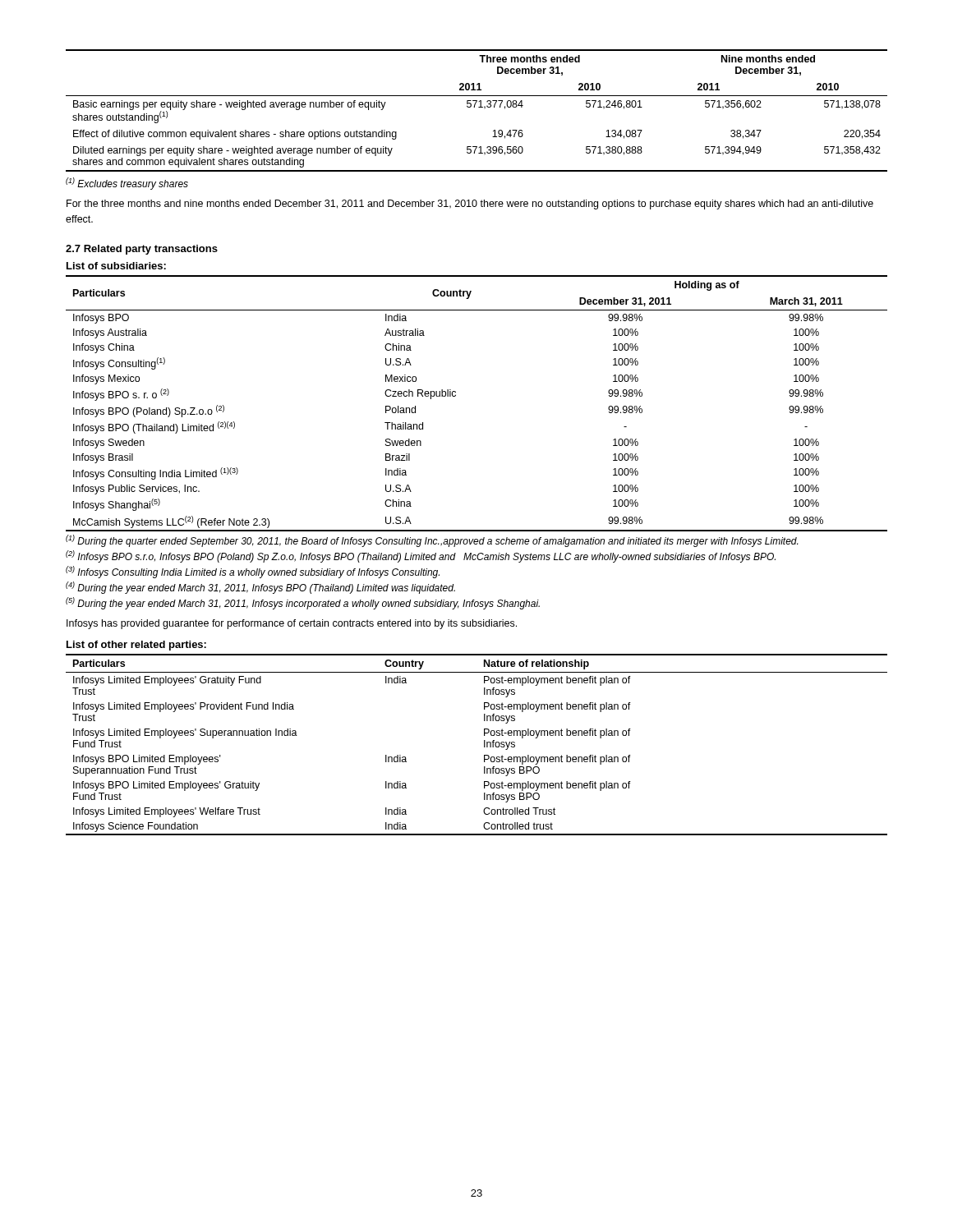Click on the passage starting "(5) During the year ended March 31, 2011,"
Image resolution: width=953 pixels, height=1232 pixels.
tap(303, 603)
